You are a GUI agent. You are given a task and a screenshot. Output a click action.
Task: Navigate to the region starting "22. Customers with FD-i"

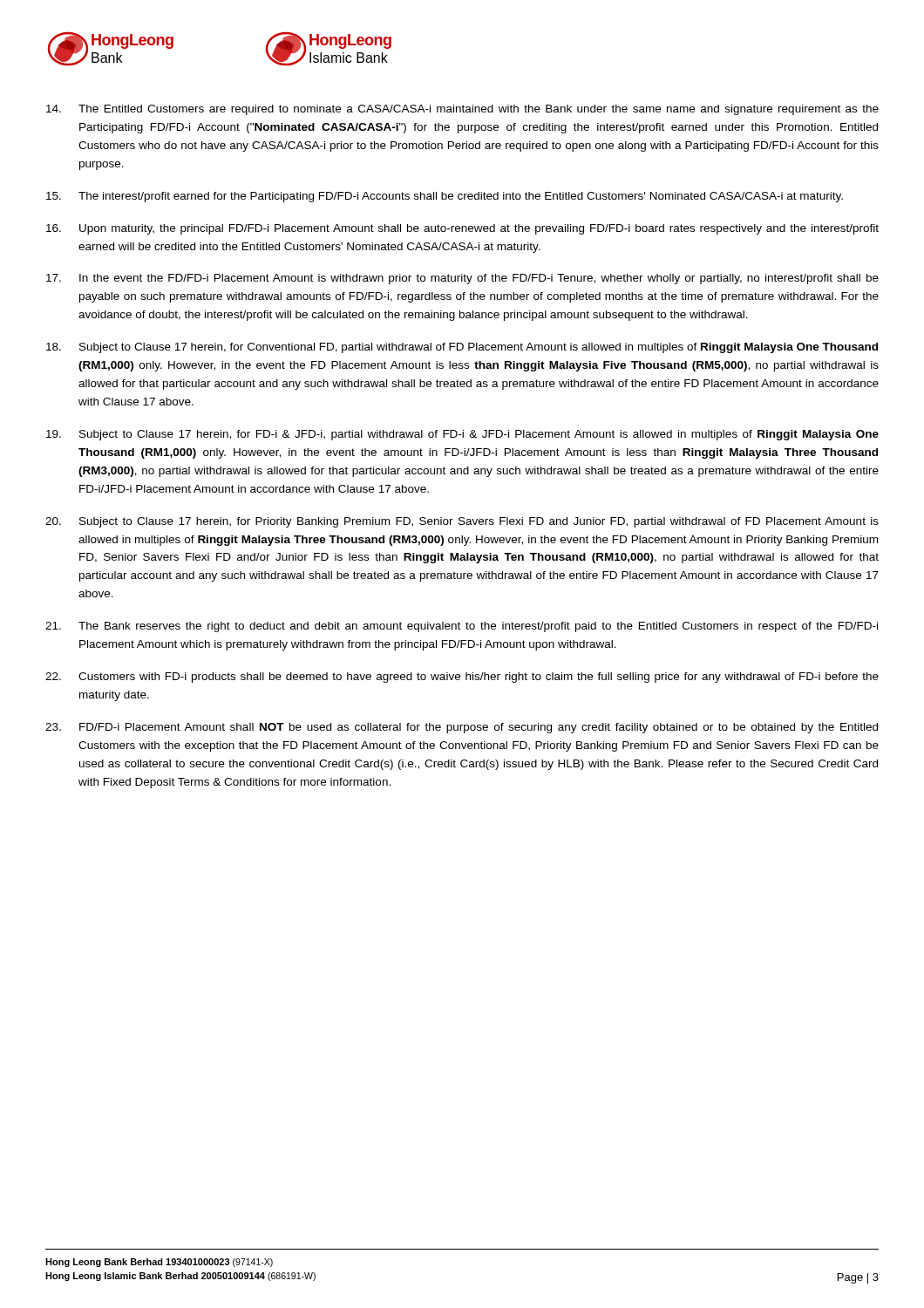point(462,686)
